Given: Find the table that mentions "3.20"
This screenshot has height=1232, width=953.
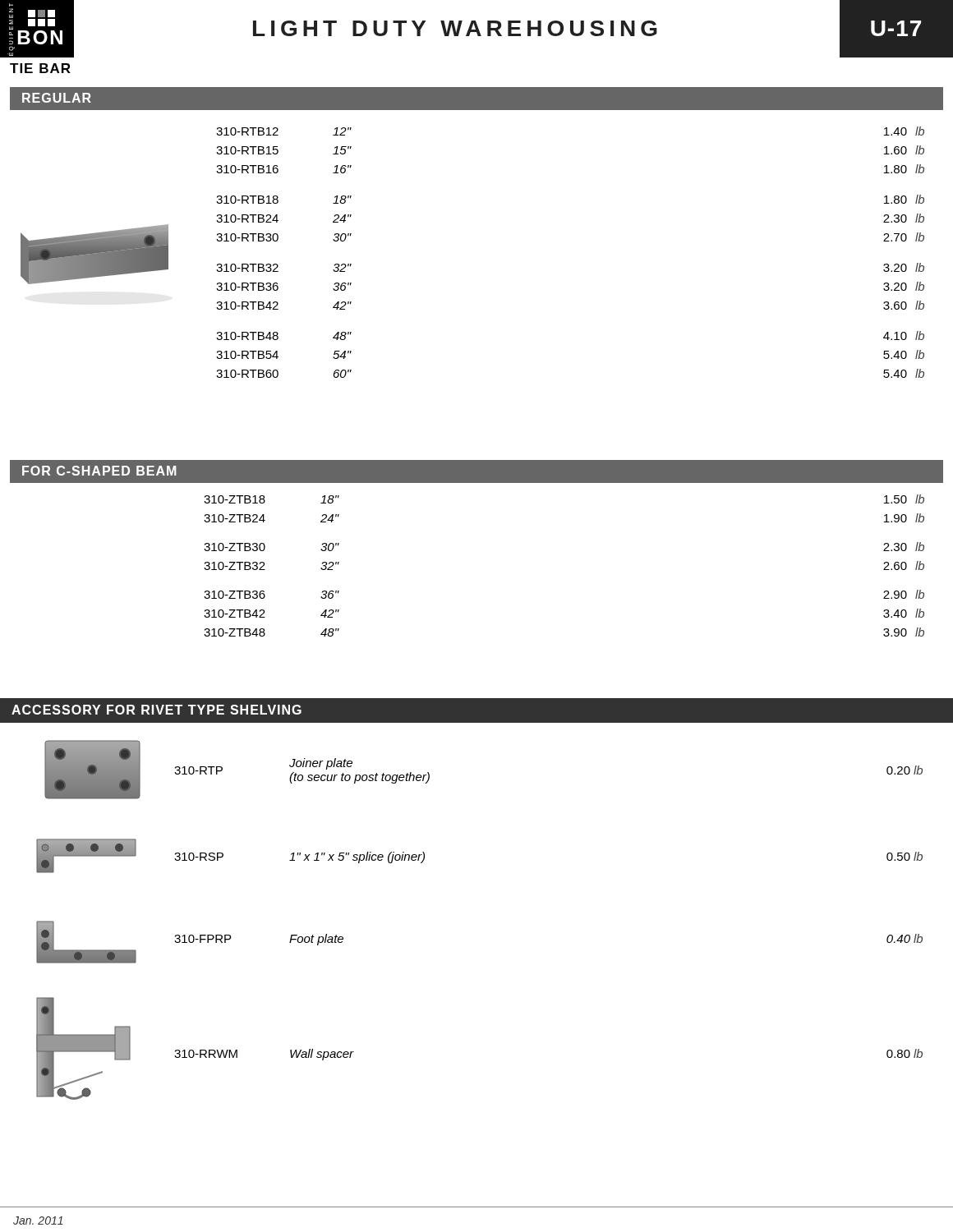Looking at the screenshot, I should pyautogui.click(x=565, y=249).
